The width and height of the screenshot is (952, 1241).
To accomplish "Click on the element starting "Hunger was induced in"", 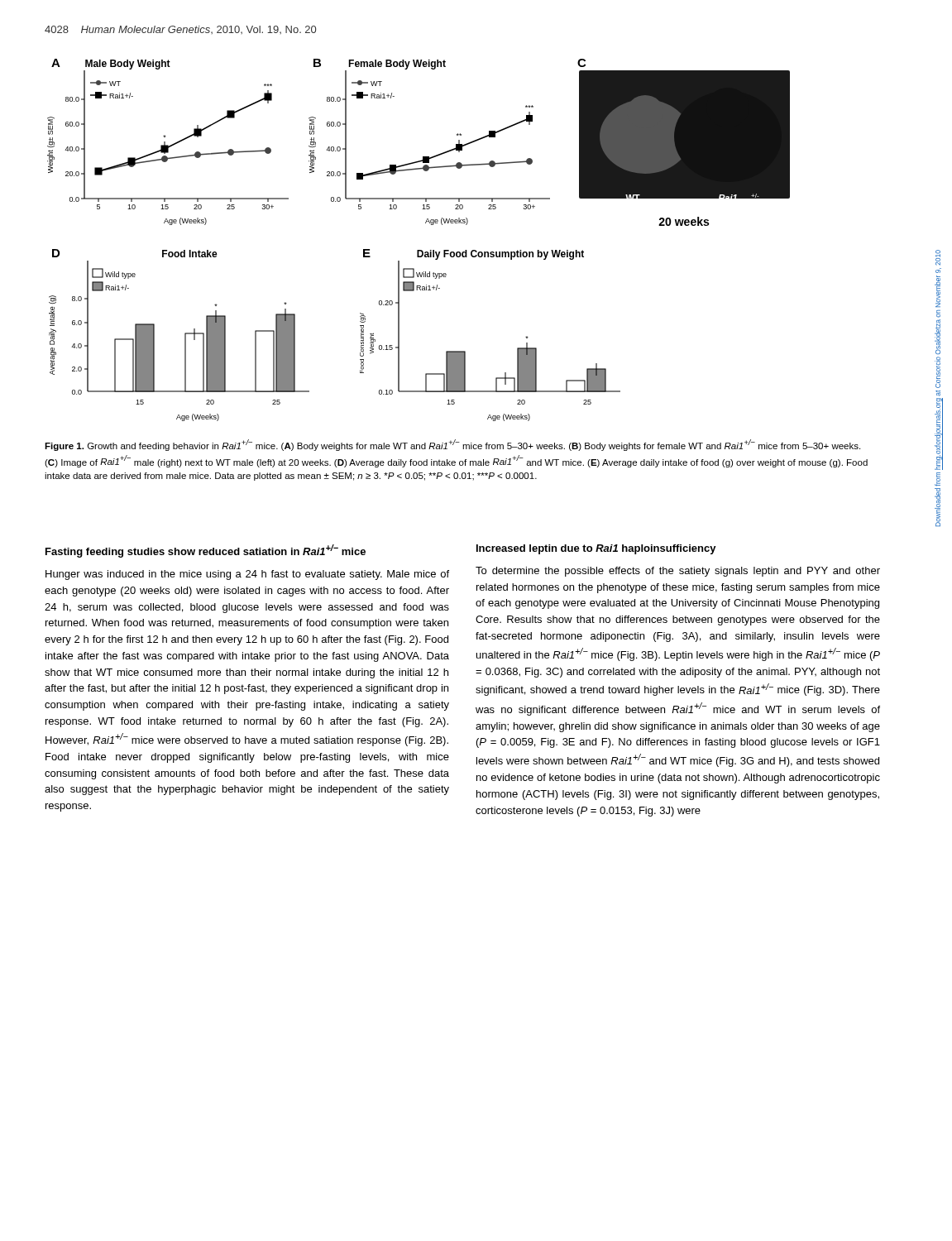I will point(247,690).
